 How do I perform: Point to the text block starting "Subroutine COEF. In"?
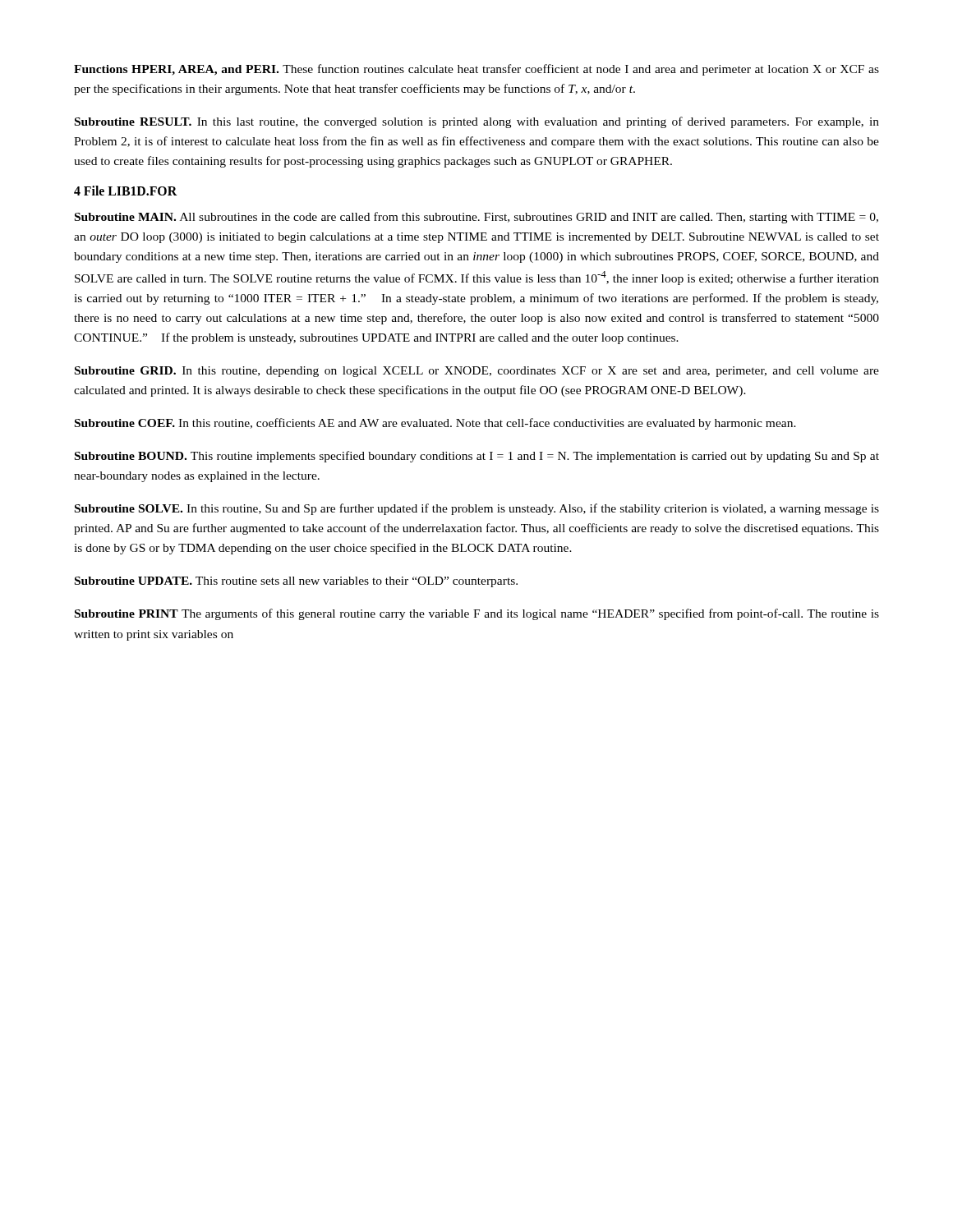pyautogui.click(x=435, y=423)
